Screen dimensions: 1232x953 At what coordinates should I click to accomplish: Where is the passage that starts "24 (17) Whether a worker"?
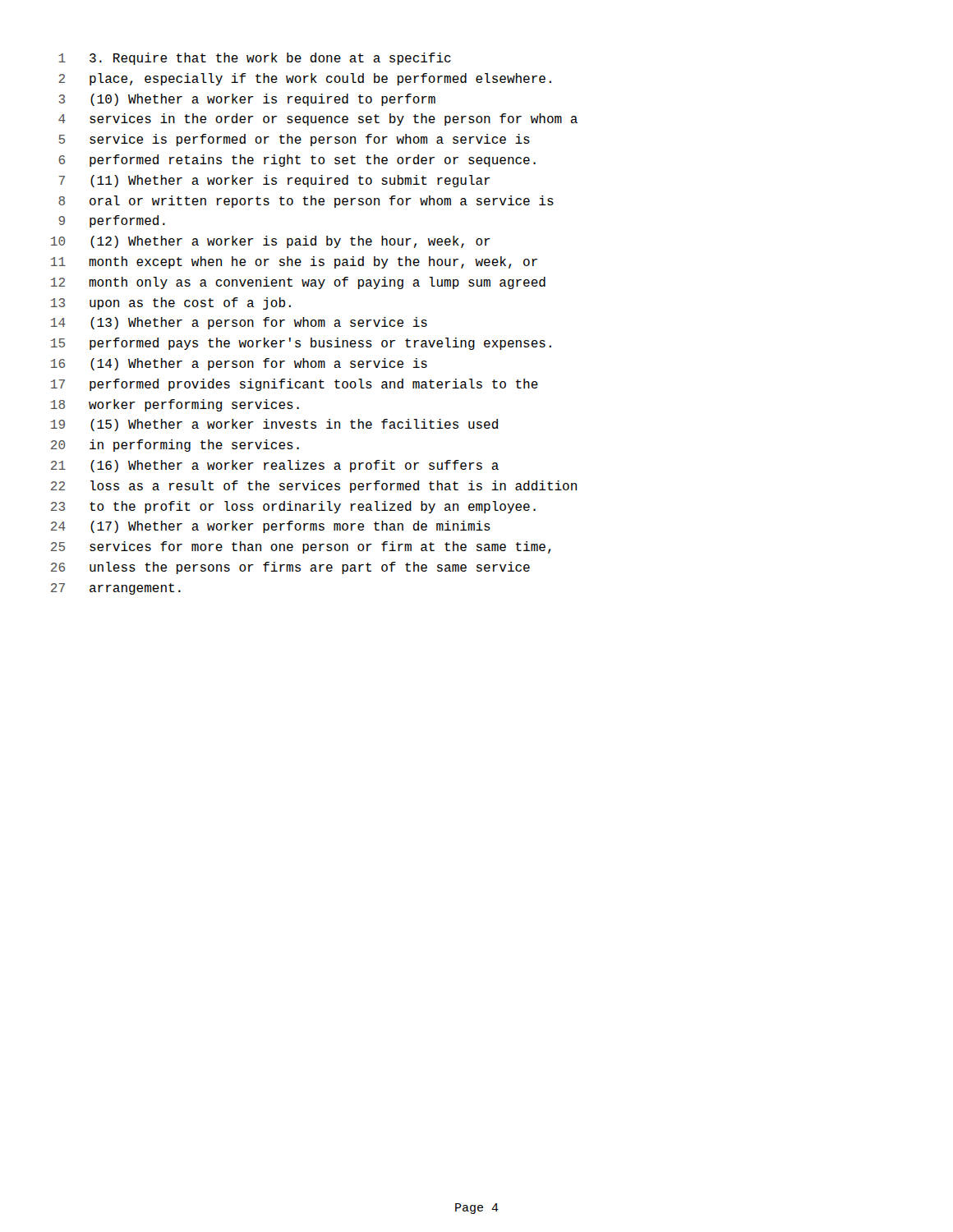click(x=414, y=528)
